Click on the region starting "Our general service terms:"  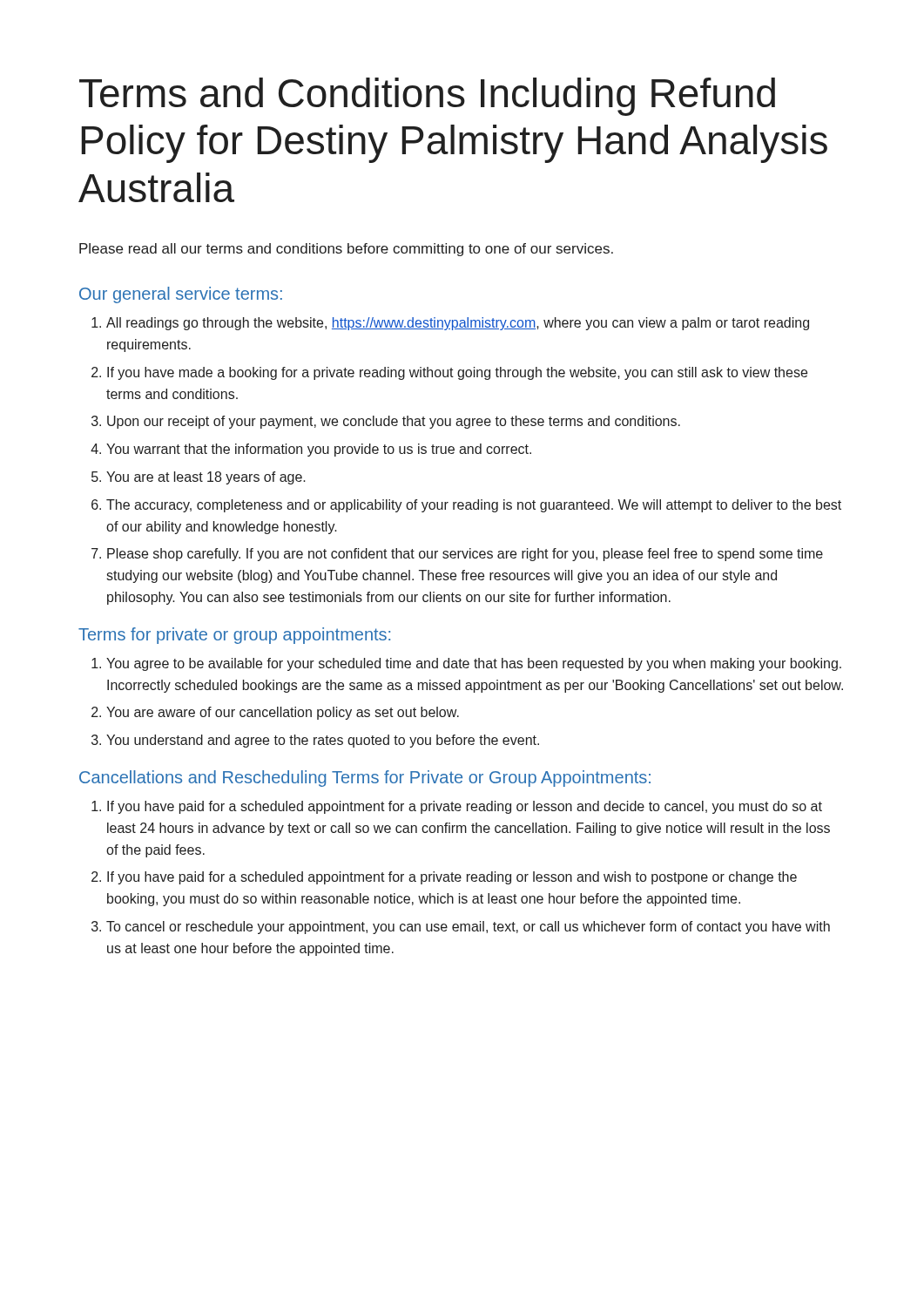coord(181,294)
